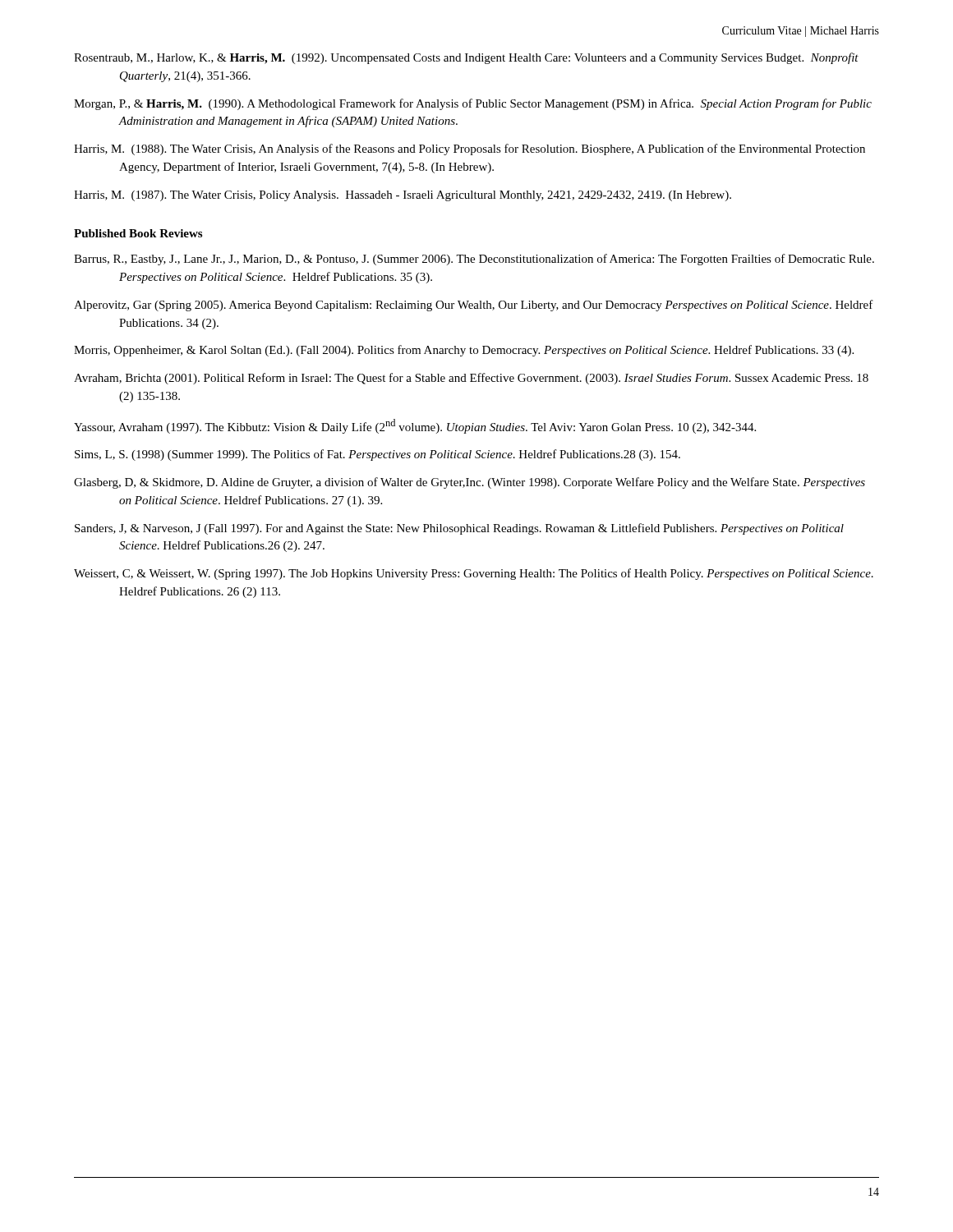Point to the passage starting "Rosentraub, M., Harlow, K.,"
The width and height of the screenshot is (953, 1232).
coord(466,66)
